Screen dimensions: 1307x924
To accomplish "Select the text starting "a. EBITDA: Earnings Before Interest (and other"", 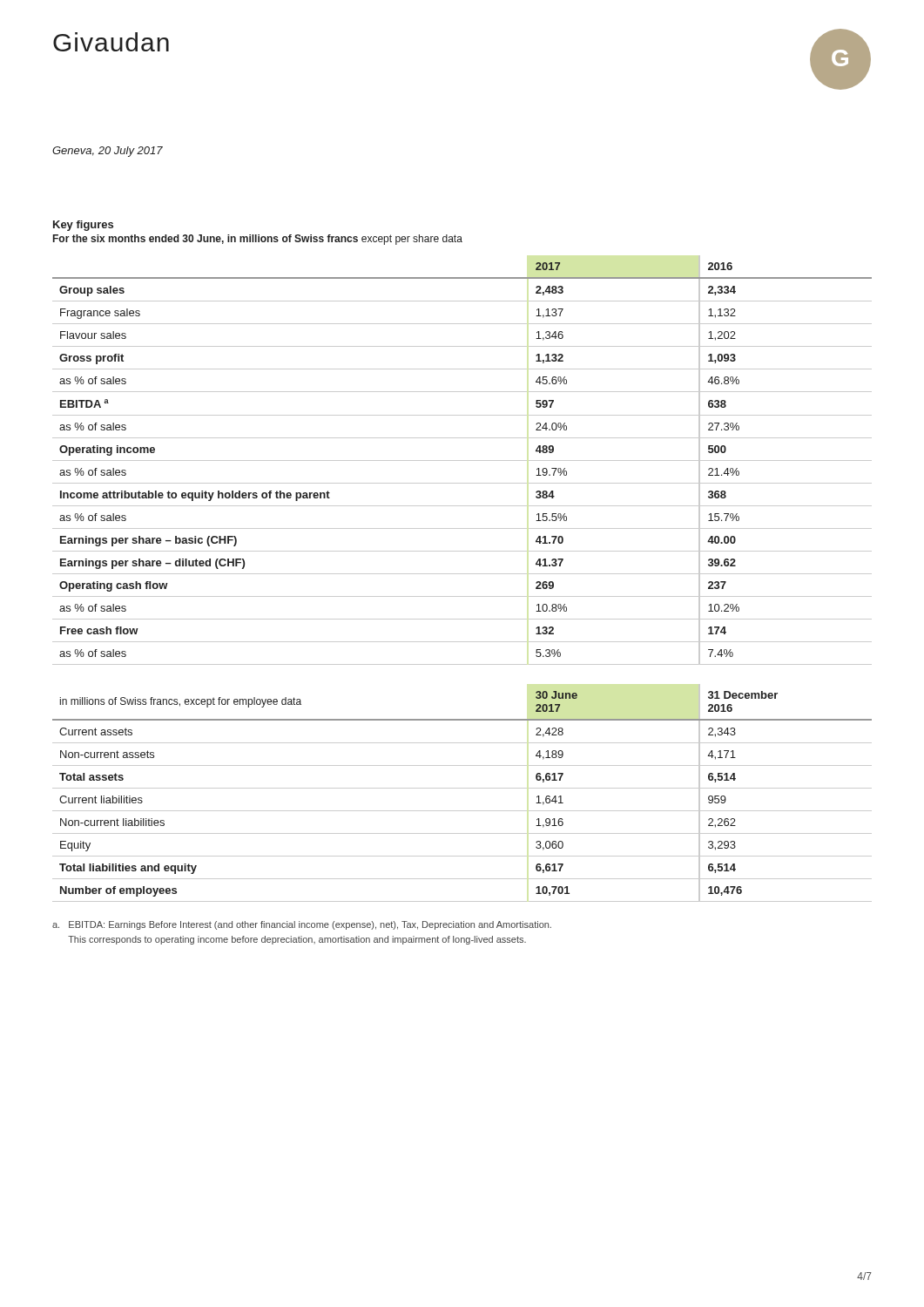I will click(302, 932).
